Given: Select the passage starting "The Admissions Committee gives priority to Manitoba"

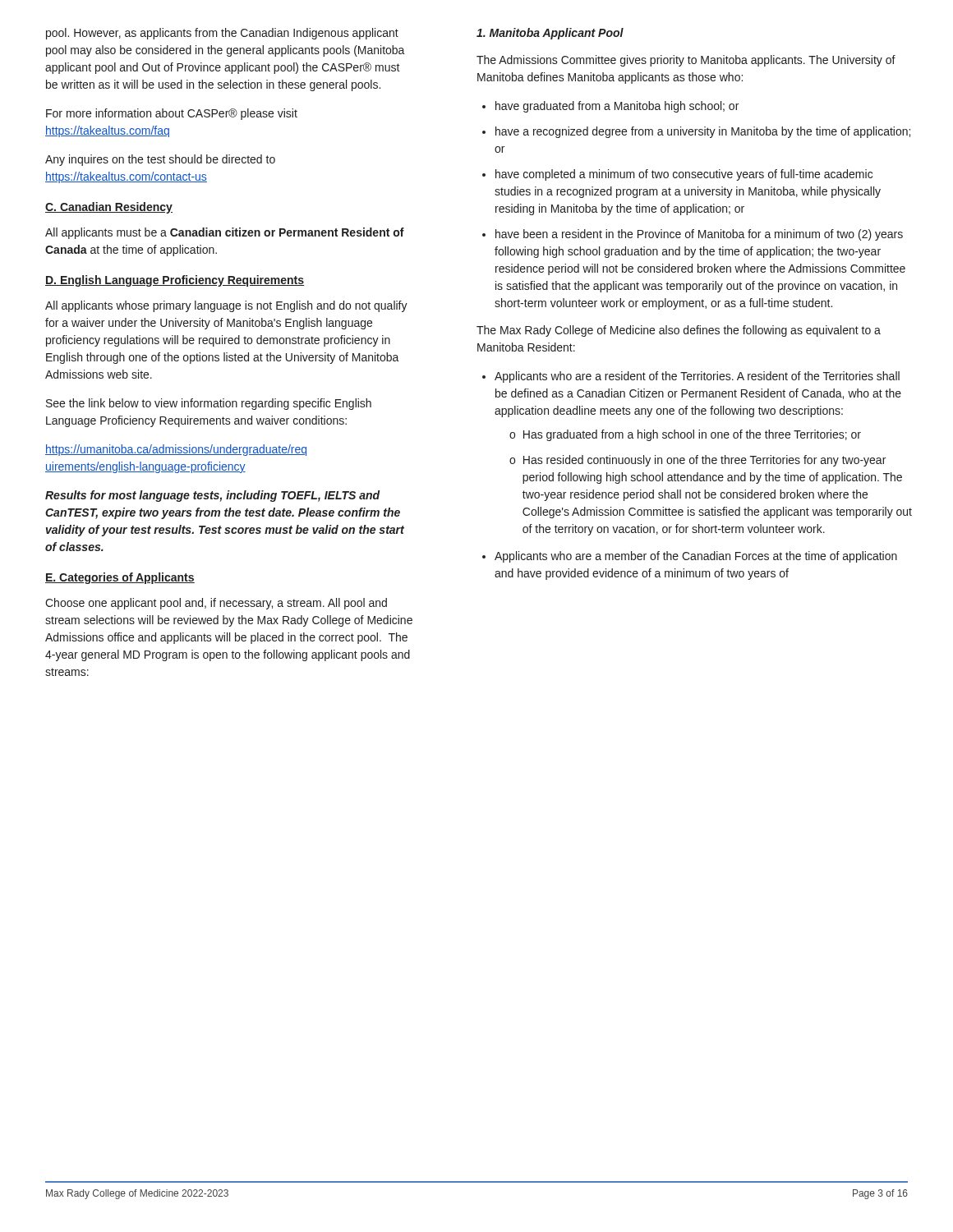Looking at the screenshot, I should 686,69.
